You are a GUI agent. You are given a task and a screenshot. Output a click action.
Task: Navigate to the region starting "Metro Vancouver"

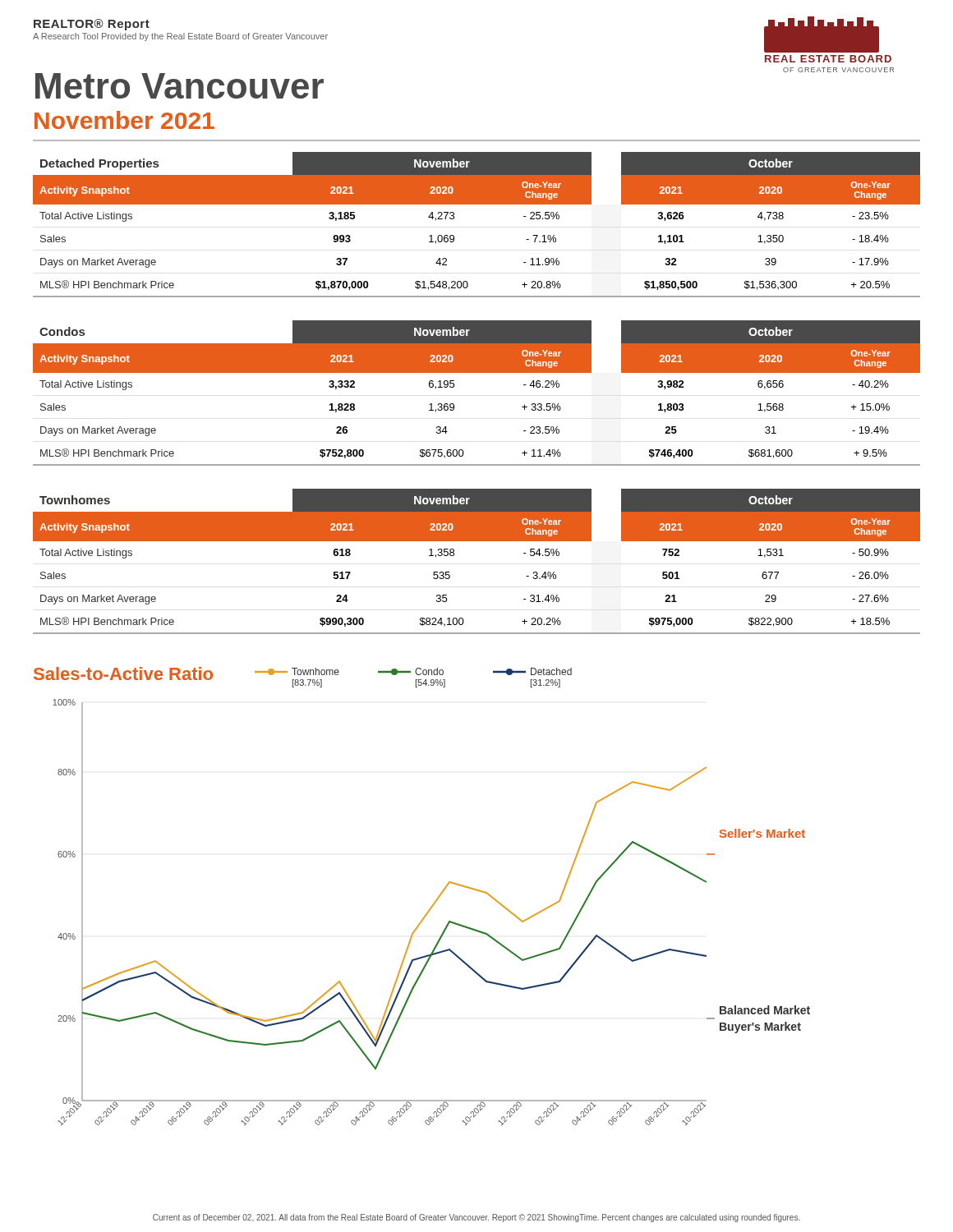(x=178, y=86)
